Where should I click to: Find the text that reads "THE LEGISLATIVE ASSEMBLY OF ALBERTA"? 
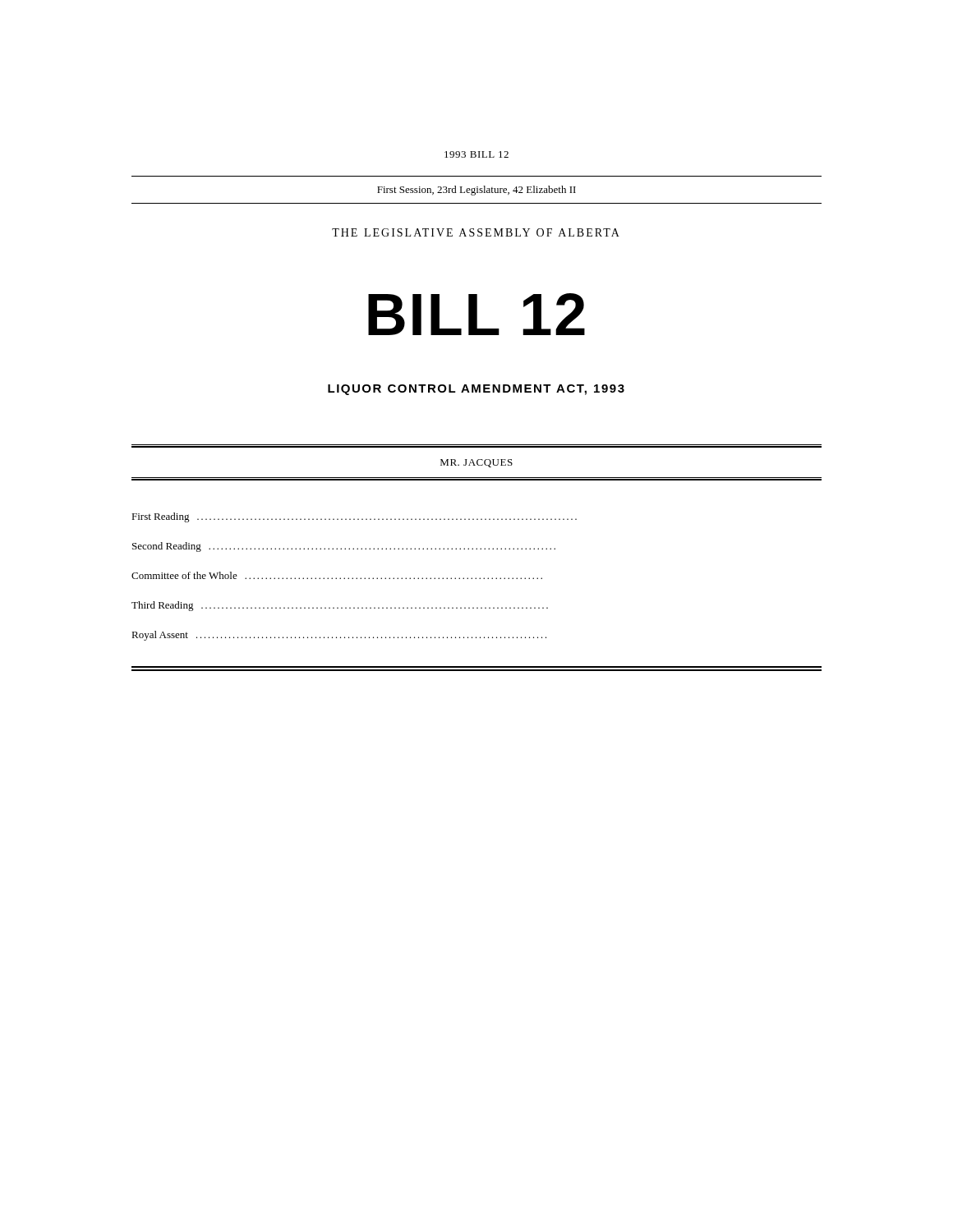pyautogui.click(x=476, y=233)
